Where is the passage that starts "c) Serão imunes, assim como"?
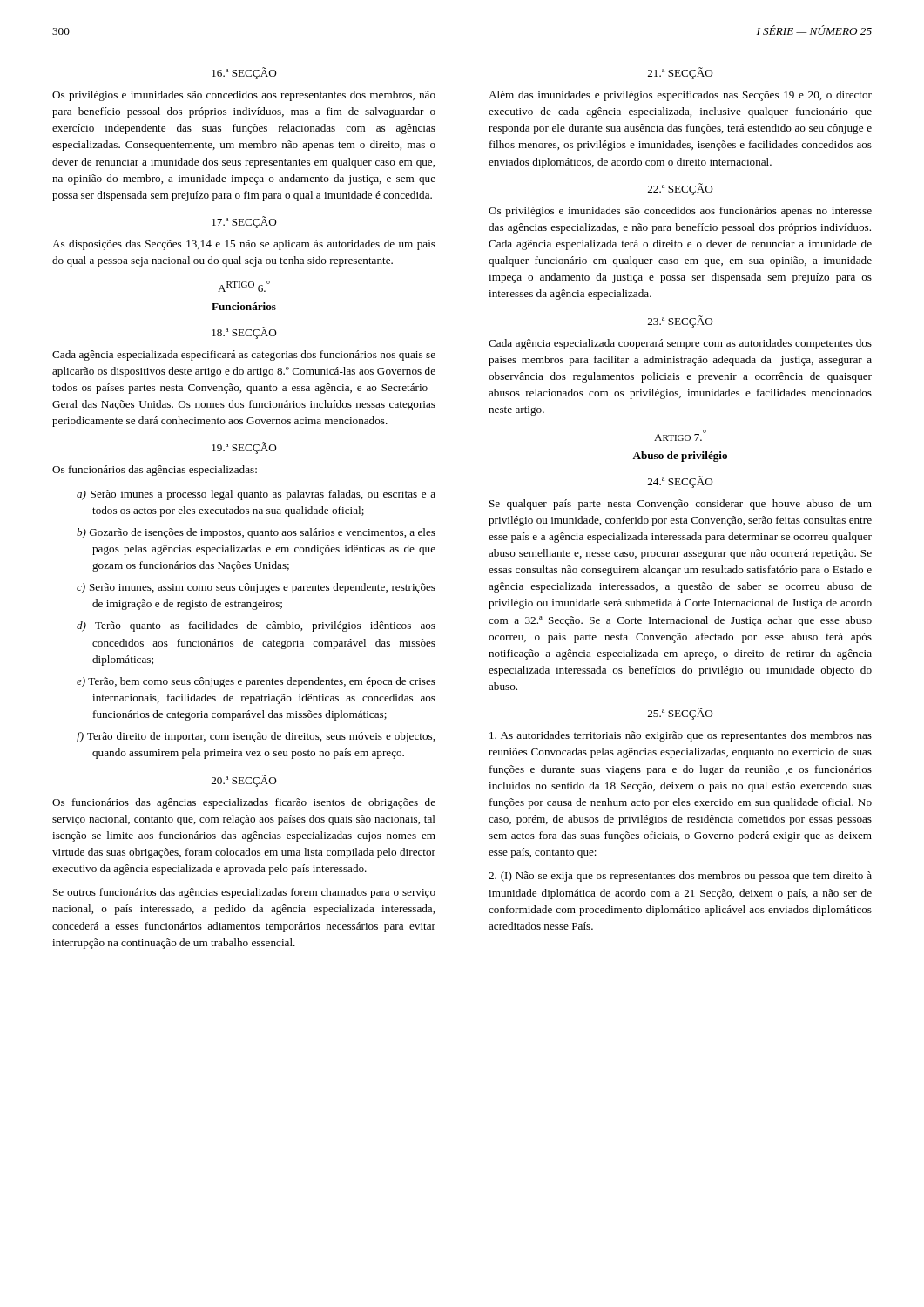924x1307 pixels. pos(256,595)
